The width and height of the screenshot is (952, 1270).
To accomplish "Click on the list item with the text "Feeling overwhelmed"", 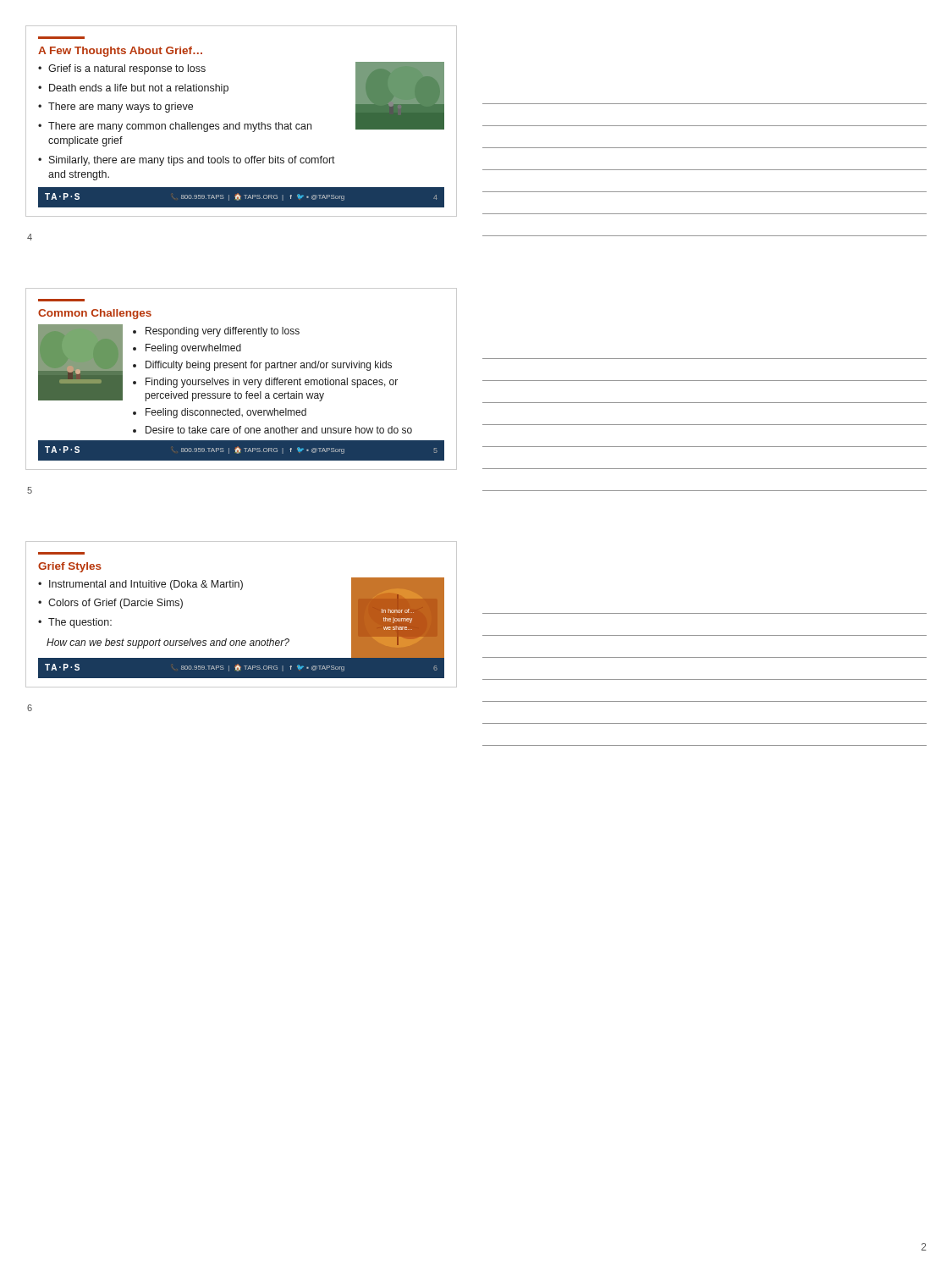I will click(x=193, y=348).
